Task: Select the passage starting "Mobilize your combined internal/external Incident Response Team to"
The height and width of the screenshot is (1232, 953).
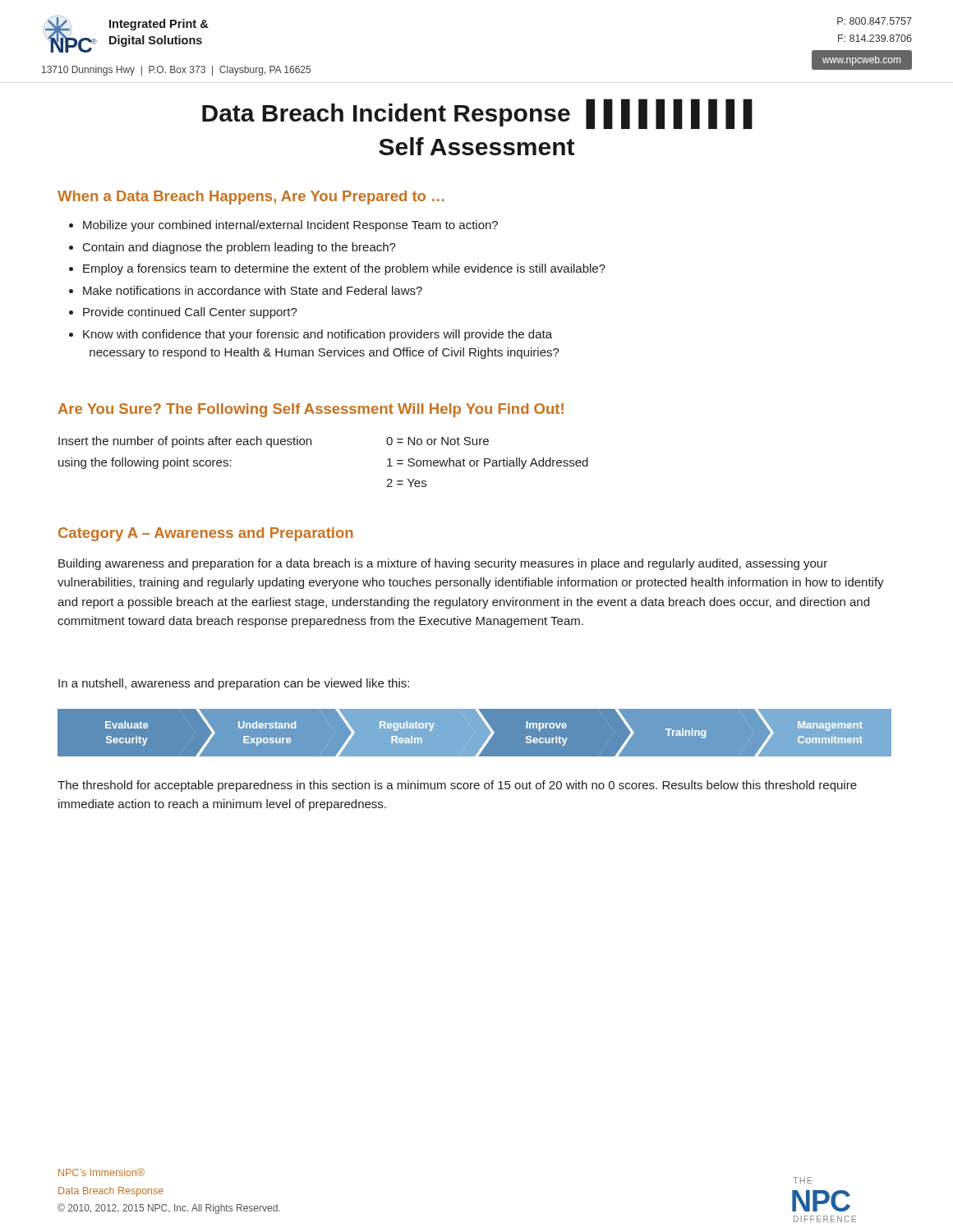Action: point(283,226)
